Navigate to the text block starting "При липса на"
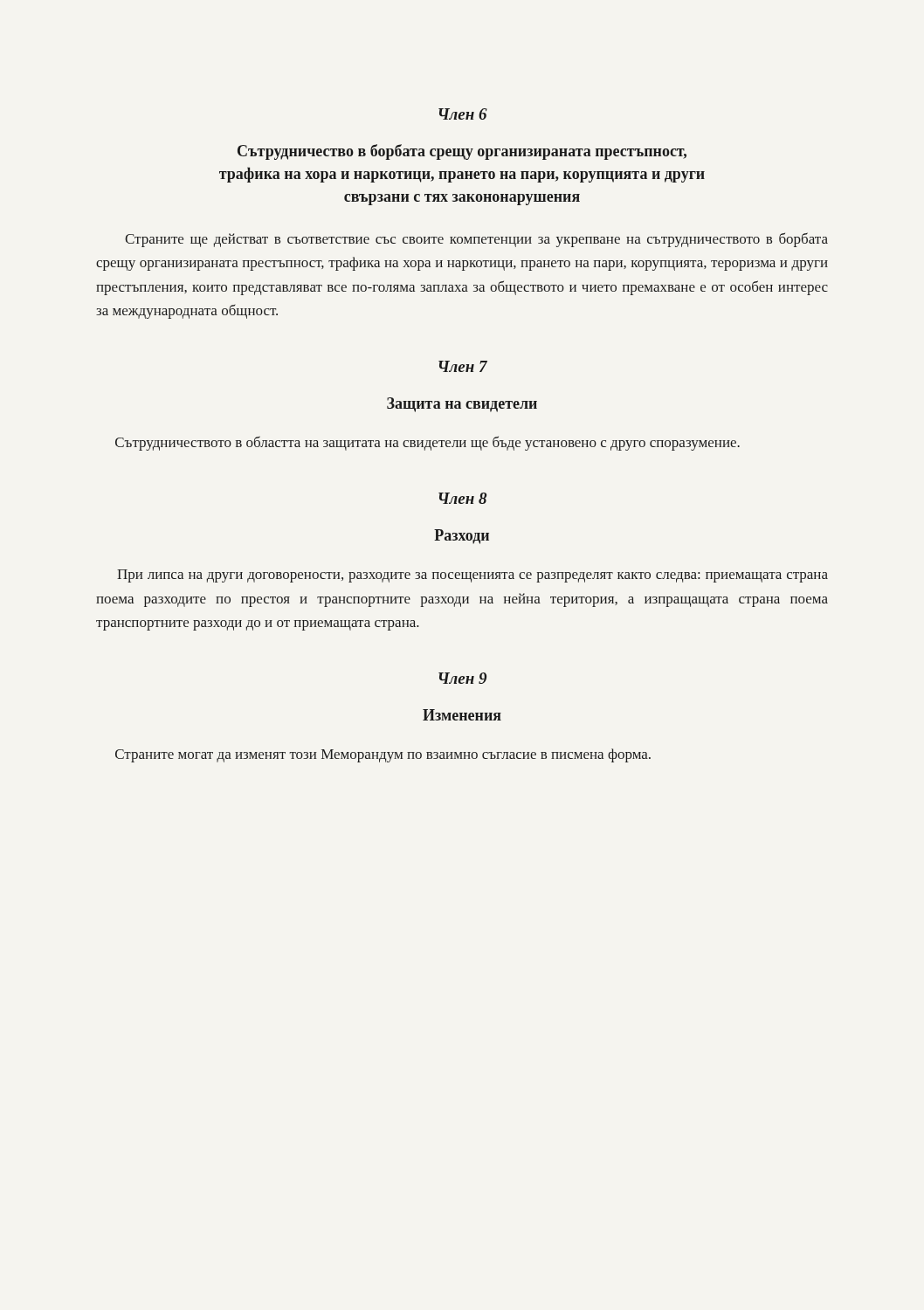Image resolution: width=924 pixels, height=1310 pixels. pos(462,598)
